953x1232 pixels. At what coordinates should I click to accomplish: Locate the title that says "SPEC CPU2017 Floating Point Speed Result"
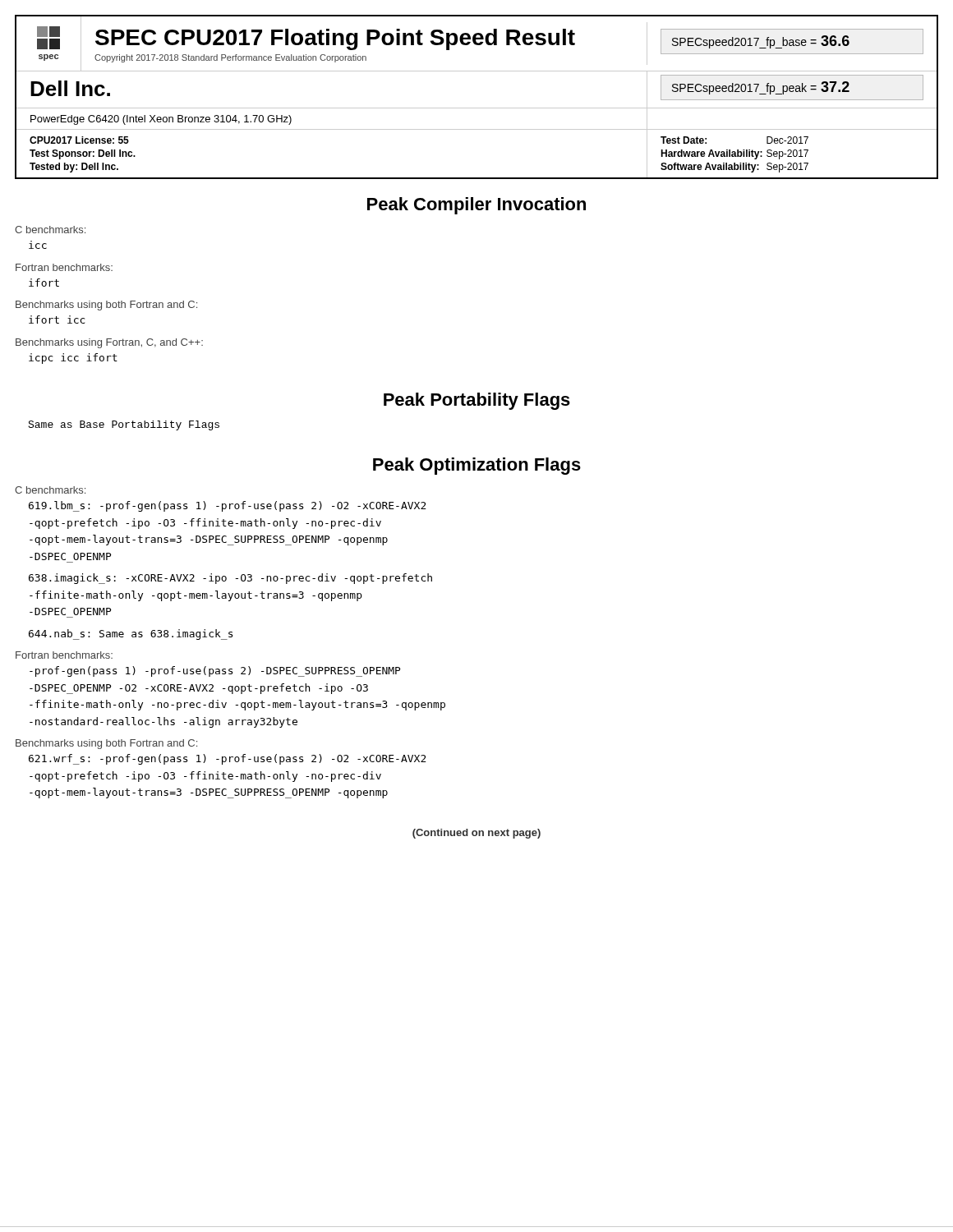[364, 44]
